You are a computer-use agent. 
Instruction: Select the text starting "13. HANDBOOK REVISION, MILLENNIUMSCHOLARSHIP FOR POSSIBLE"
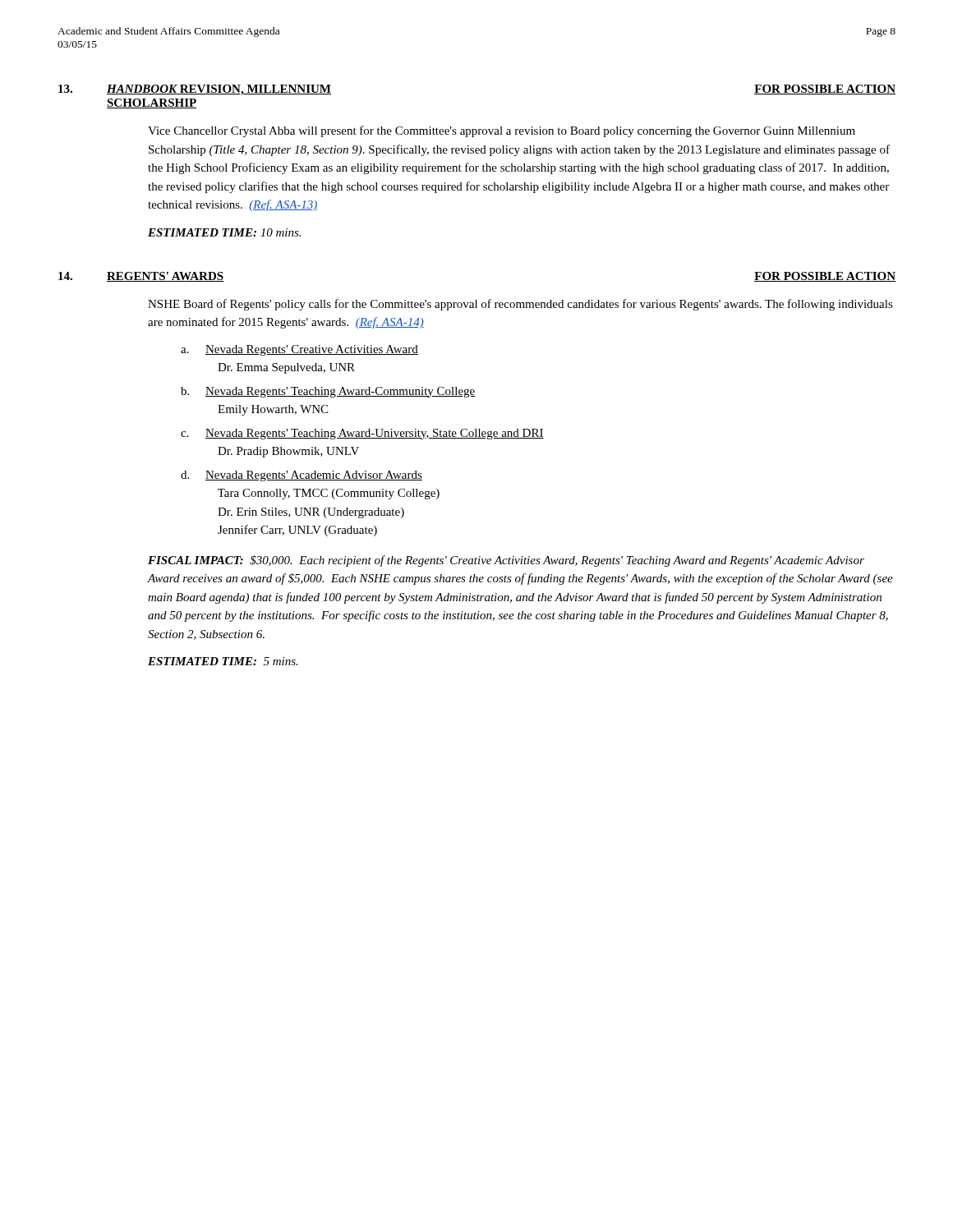[x=219, y=90]
